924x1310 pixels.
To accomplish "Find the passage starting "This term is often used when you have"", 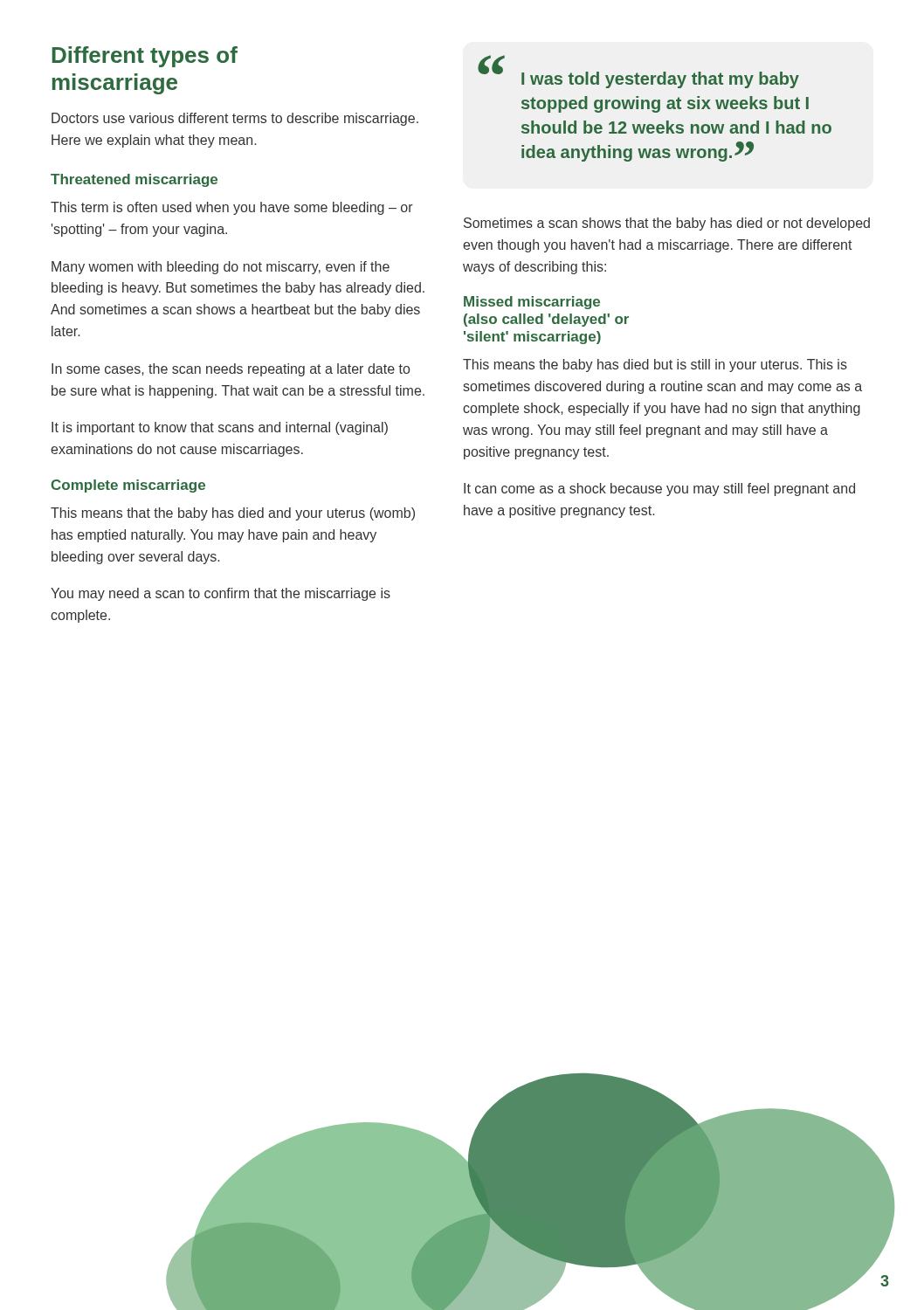I will (x=232, y=218).
